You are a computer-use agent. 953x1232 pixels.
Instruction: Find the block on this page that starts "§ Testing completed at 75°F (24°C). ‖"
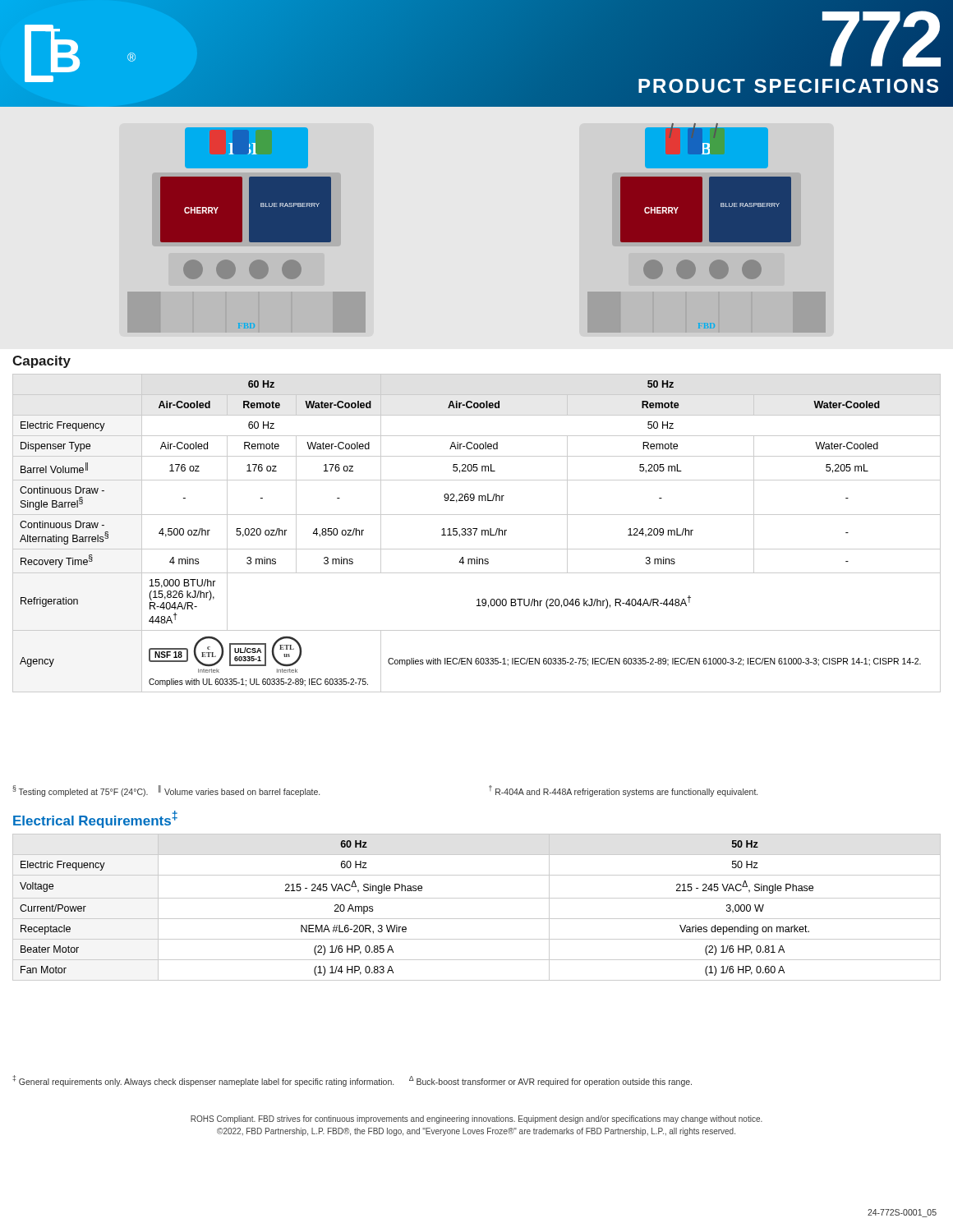click(x=169, y=791)
